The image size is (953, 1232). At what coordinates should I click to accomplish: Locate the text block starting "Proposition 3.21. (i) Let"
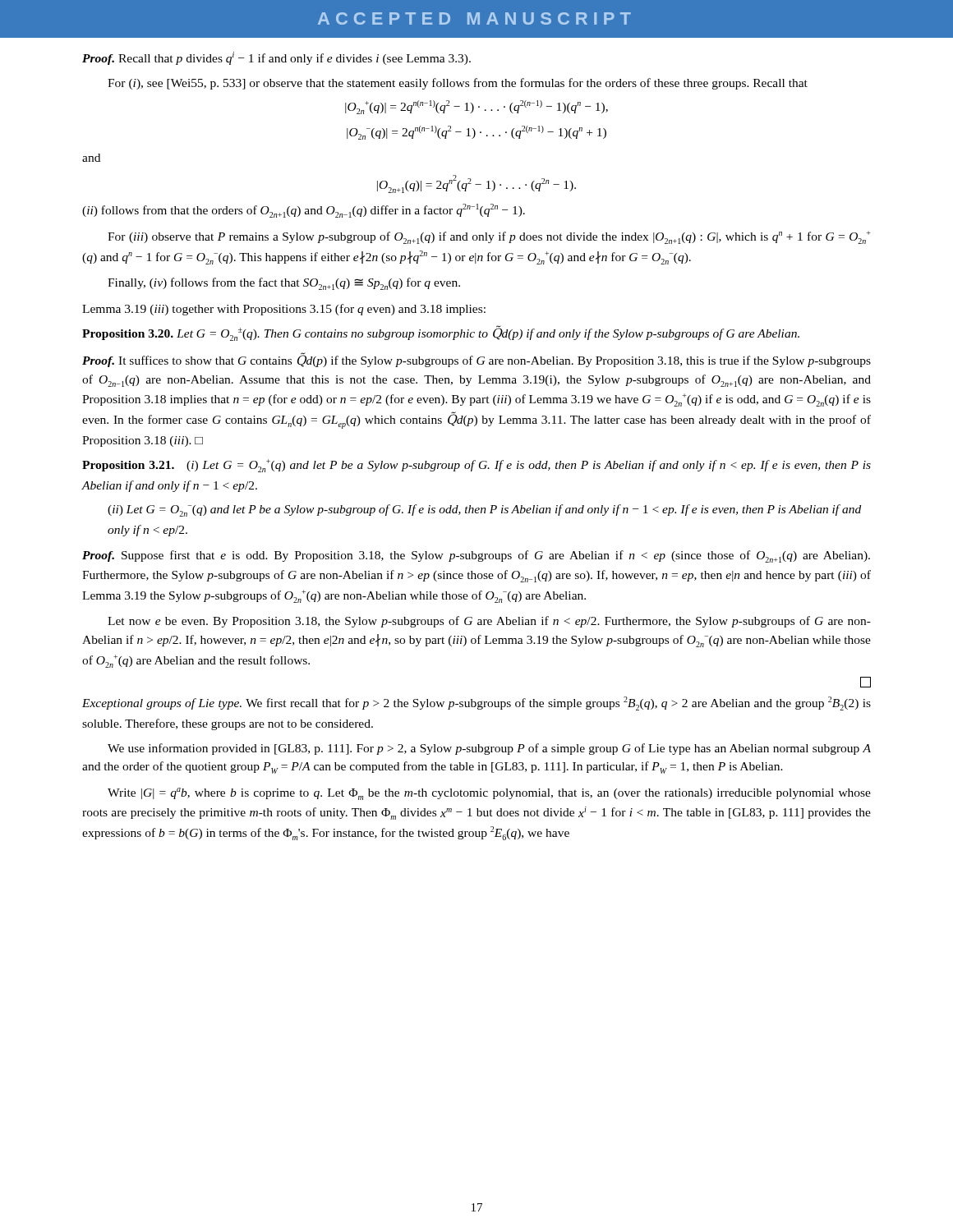pyautogui.click(x=476, y=475)
